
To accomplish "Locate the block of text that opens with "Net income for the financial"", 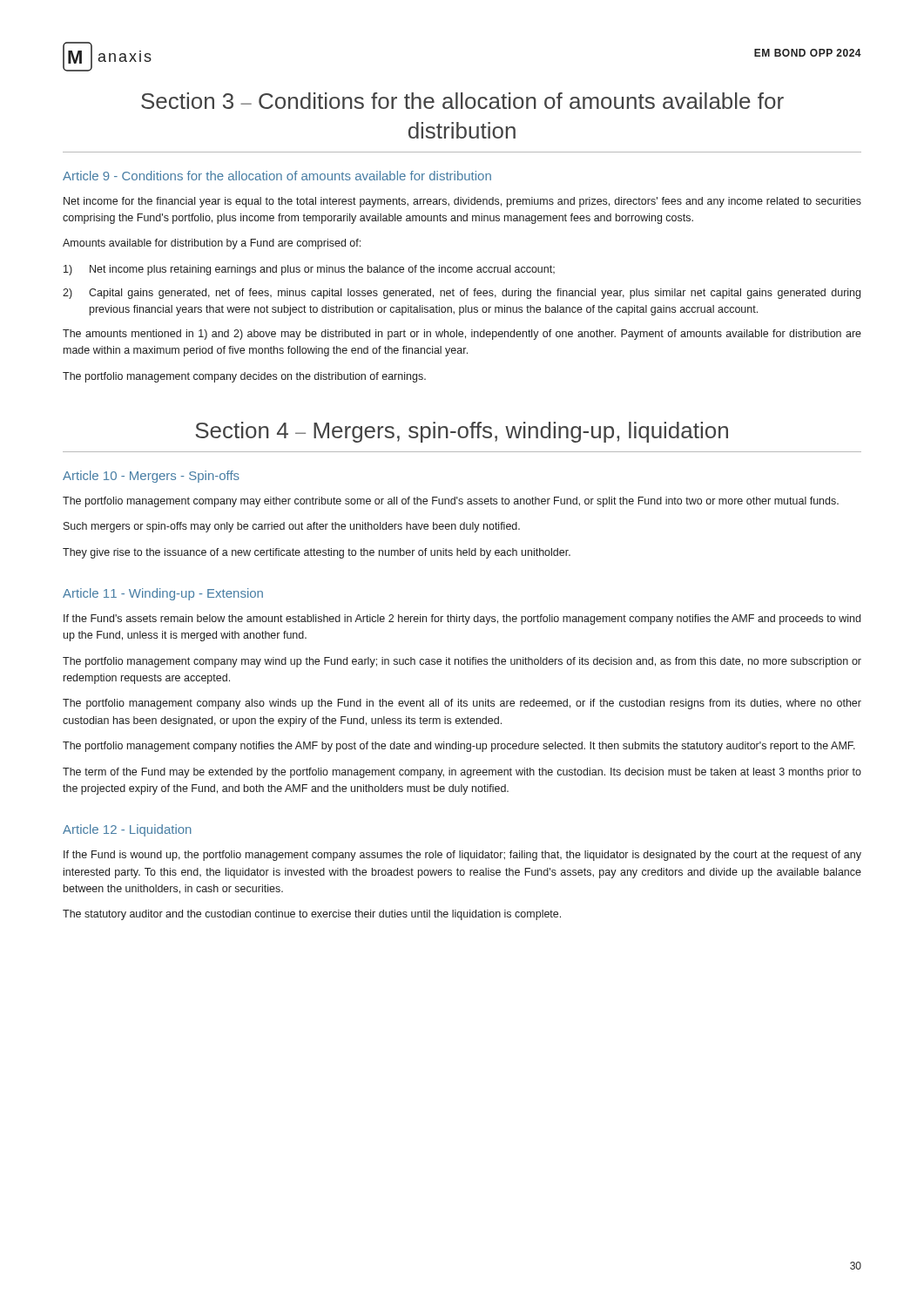I will 462,209.
